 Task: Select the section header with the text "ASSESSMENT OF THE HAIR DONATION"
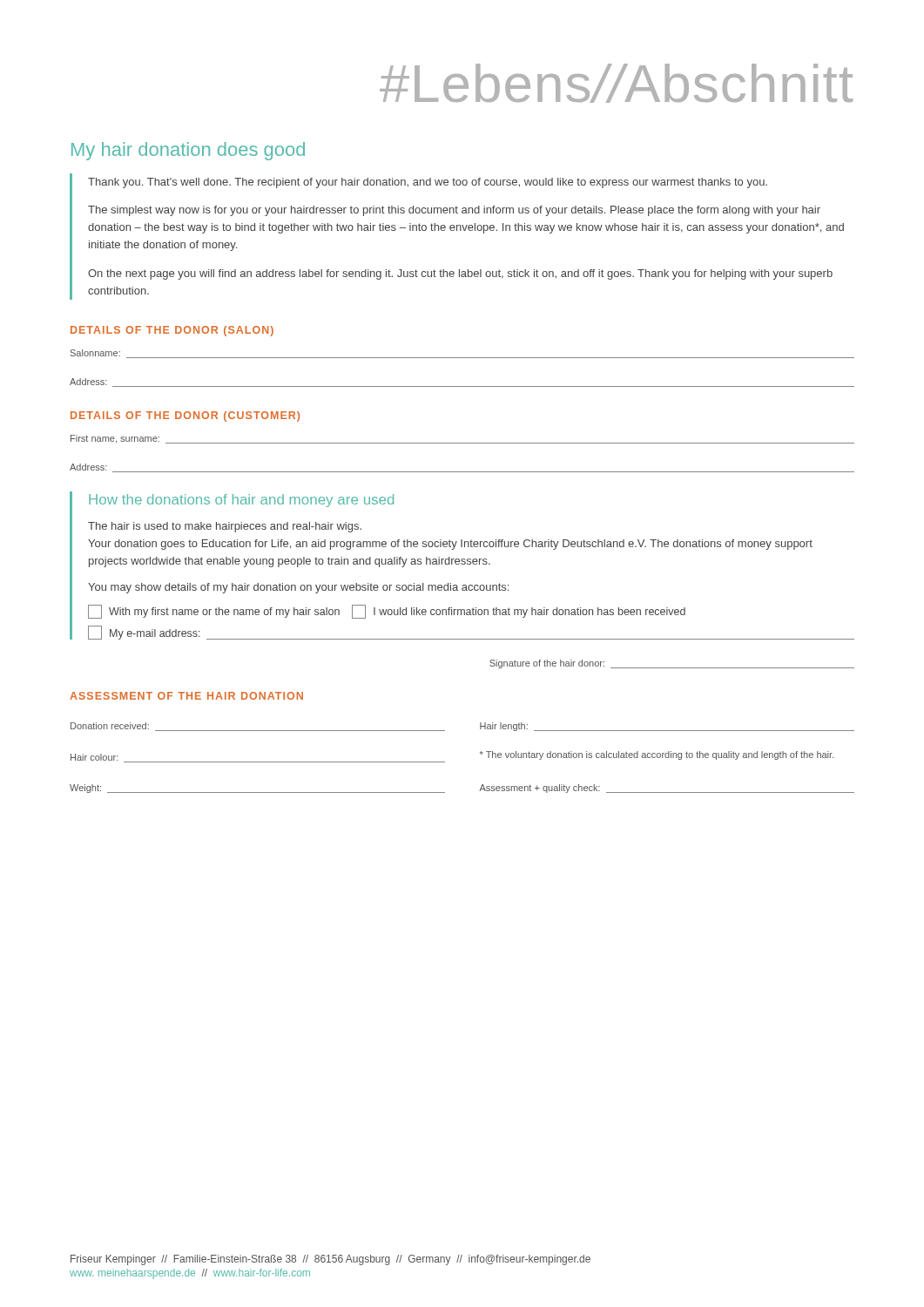click(187, 697)
